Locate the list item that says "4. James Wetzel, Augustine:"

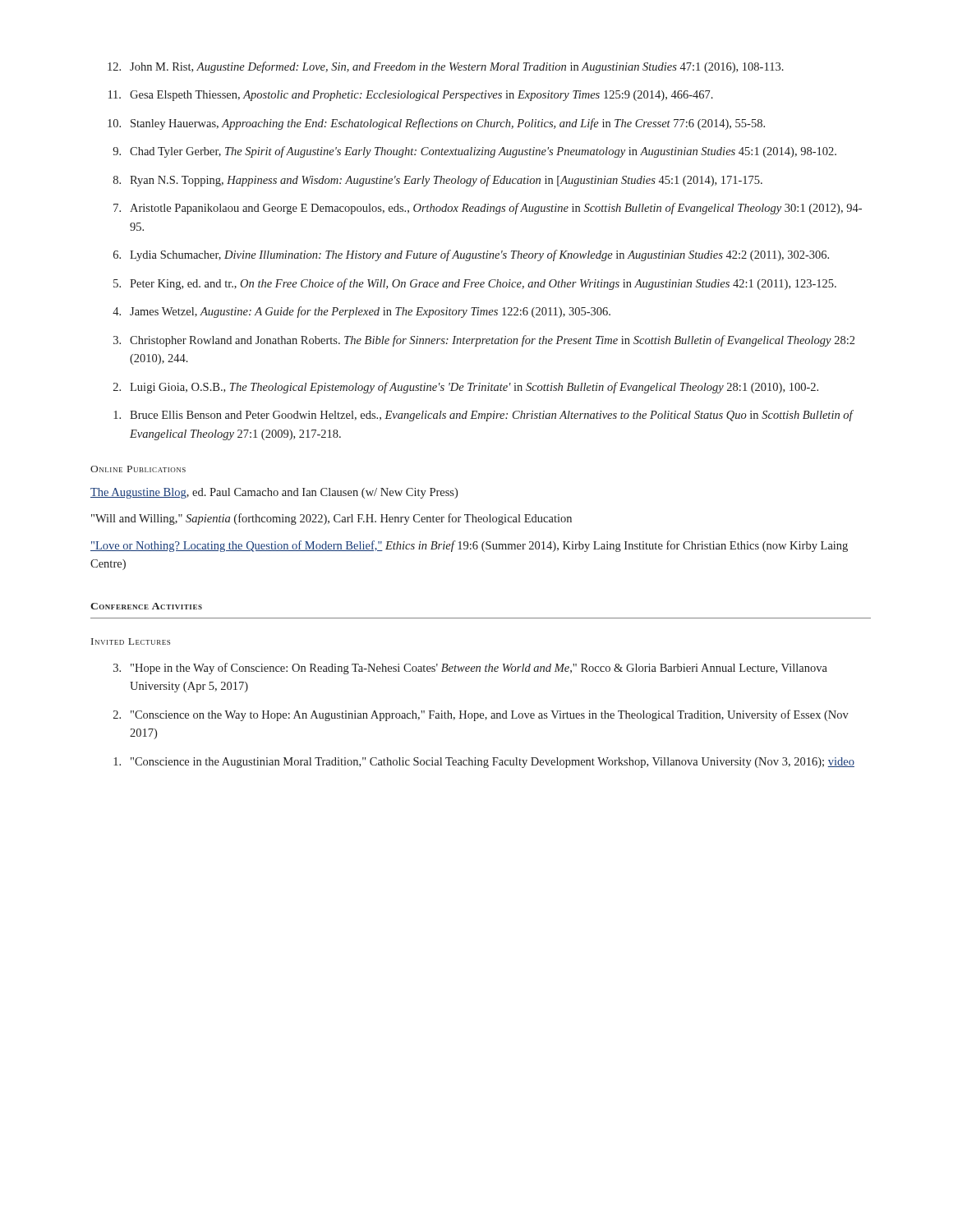click(481, 312)
